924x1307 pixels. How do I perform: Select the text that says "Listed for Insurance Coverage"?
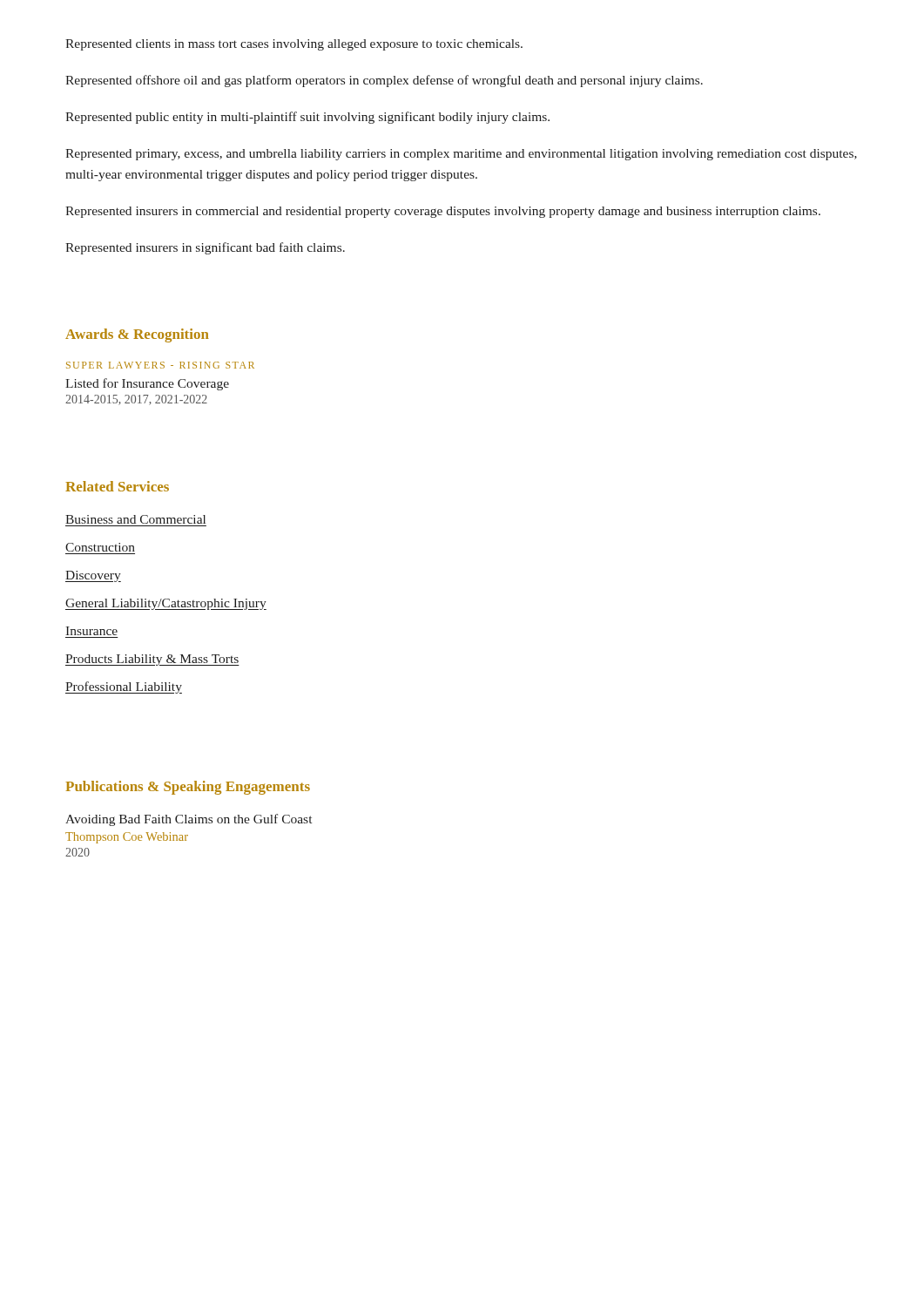tap(147, 383)
